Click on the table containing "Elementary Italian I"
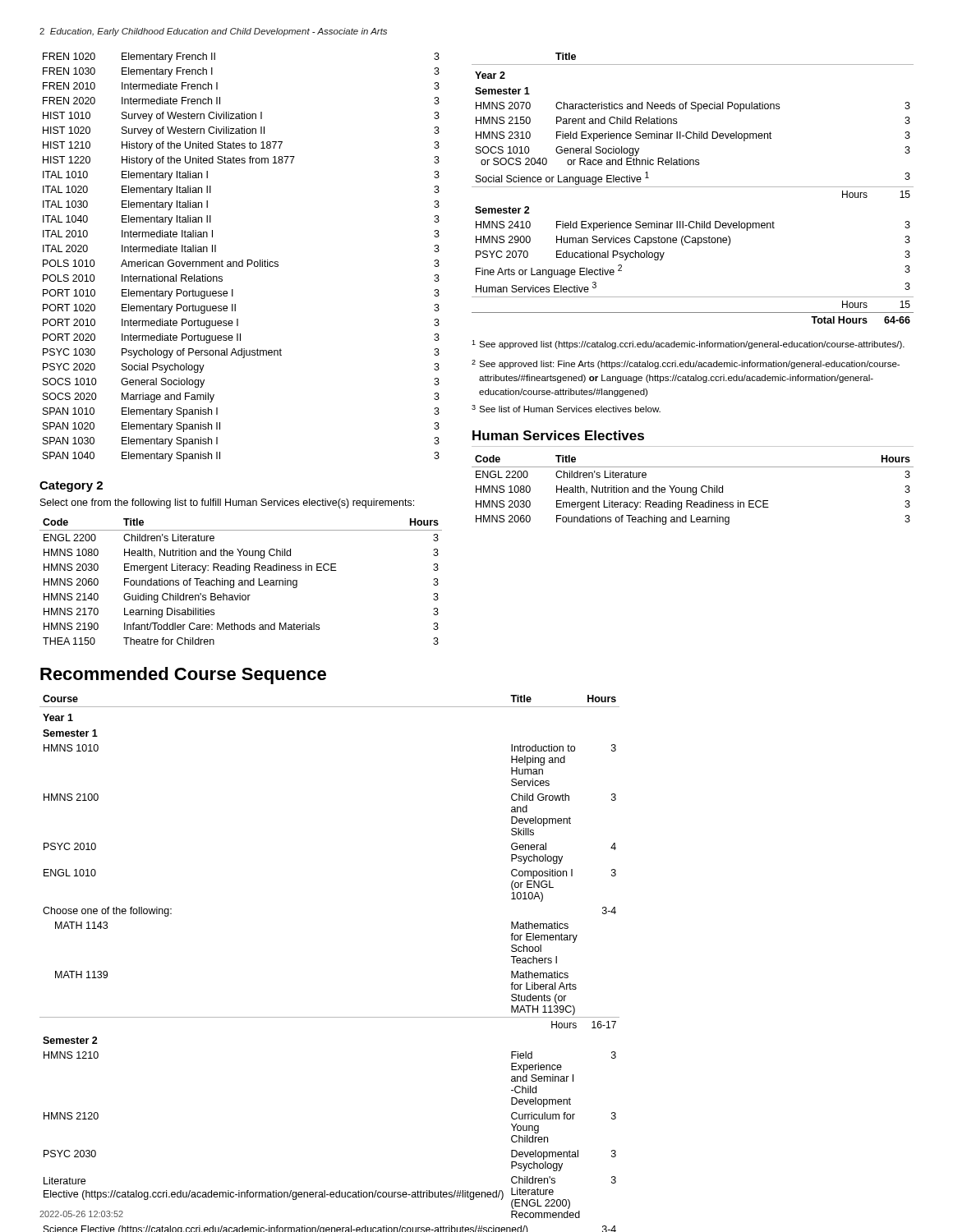The width and height of the screenshot is (953, 1232). pos(241,256)
